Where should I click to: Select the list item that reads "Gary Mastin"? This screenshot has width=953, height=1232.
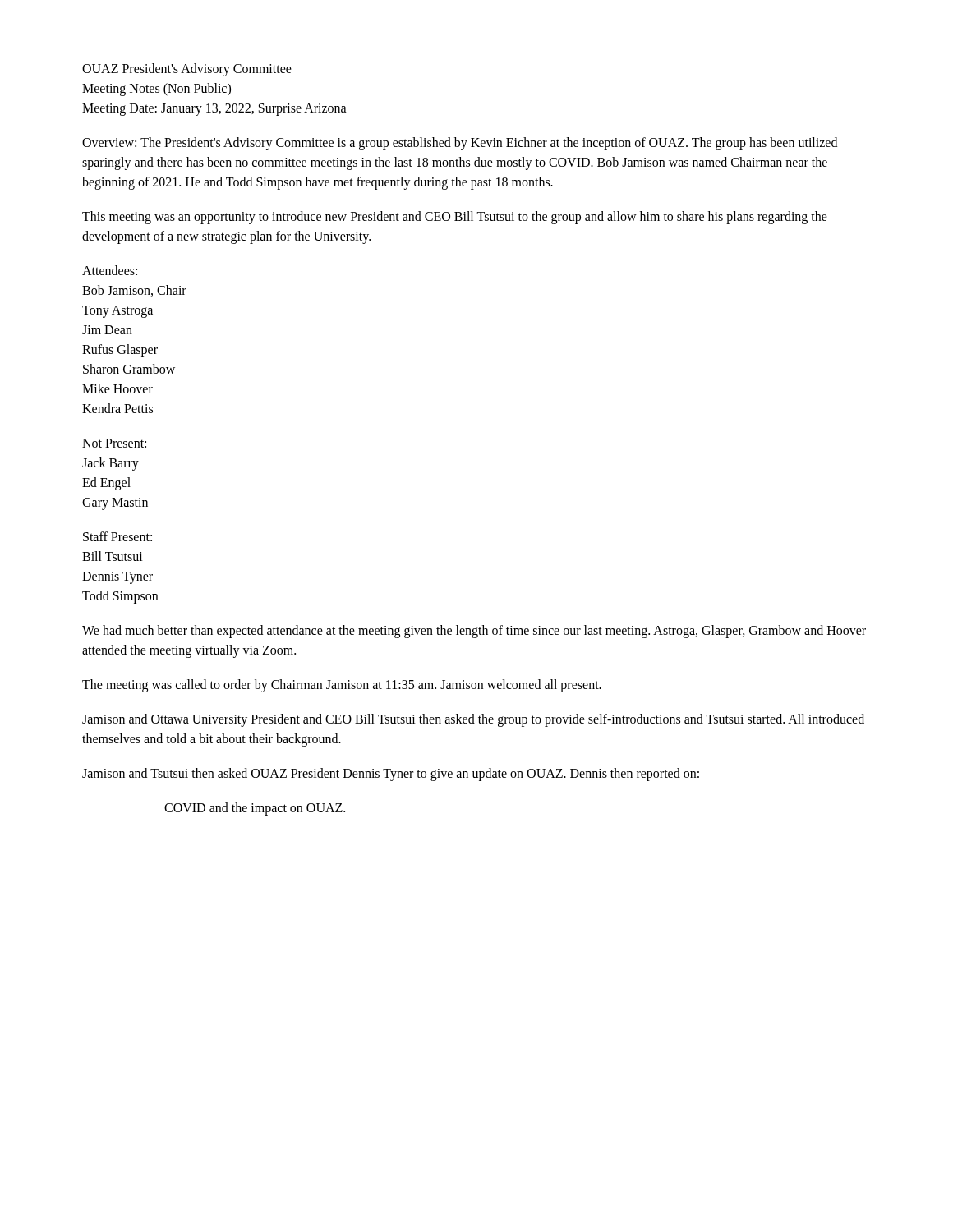click(x=115, y=504)
